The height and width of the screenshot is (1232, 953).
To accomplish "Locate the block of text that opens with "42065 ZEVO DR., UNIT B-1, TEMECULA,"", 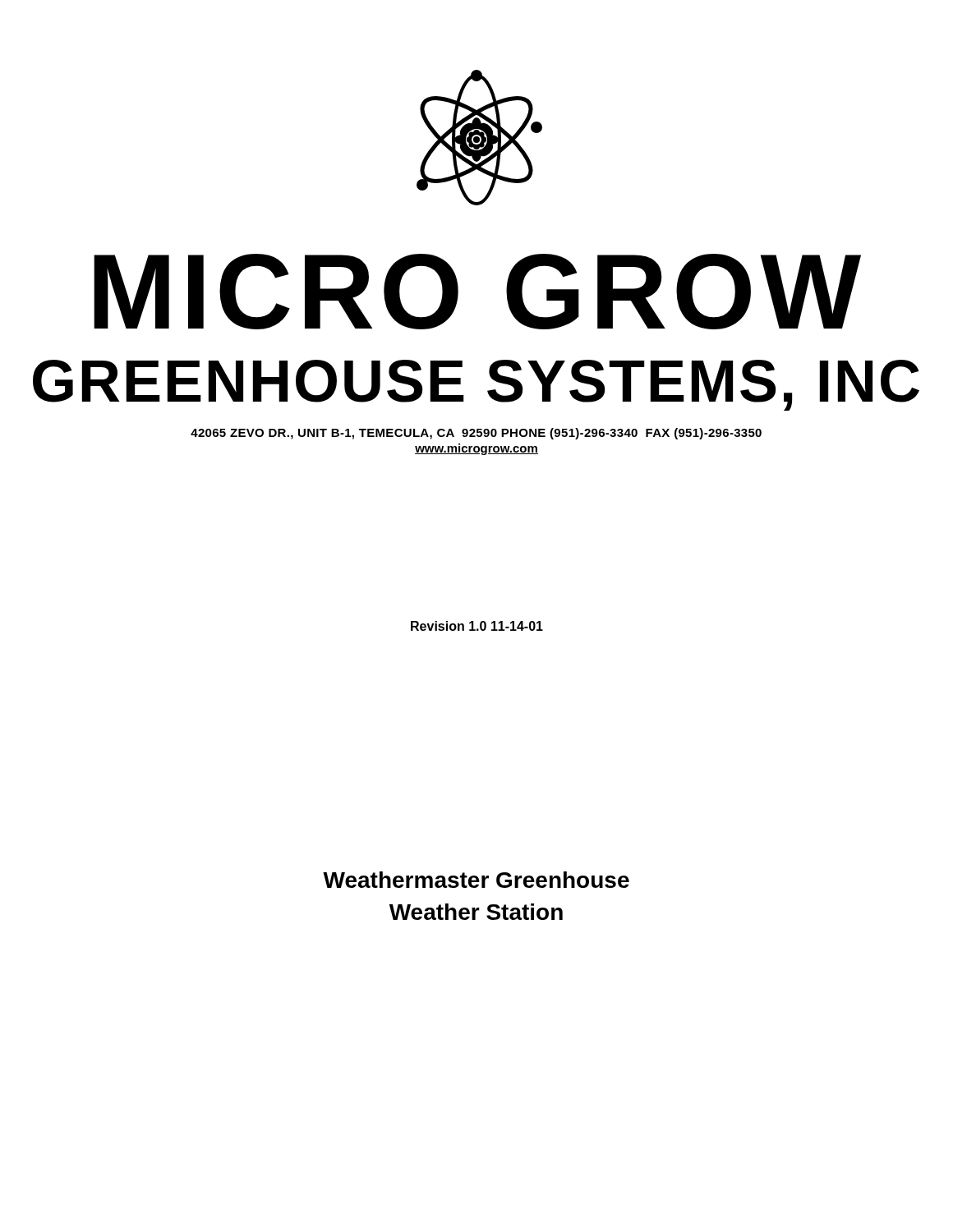I will [x=476, y=432].
